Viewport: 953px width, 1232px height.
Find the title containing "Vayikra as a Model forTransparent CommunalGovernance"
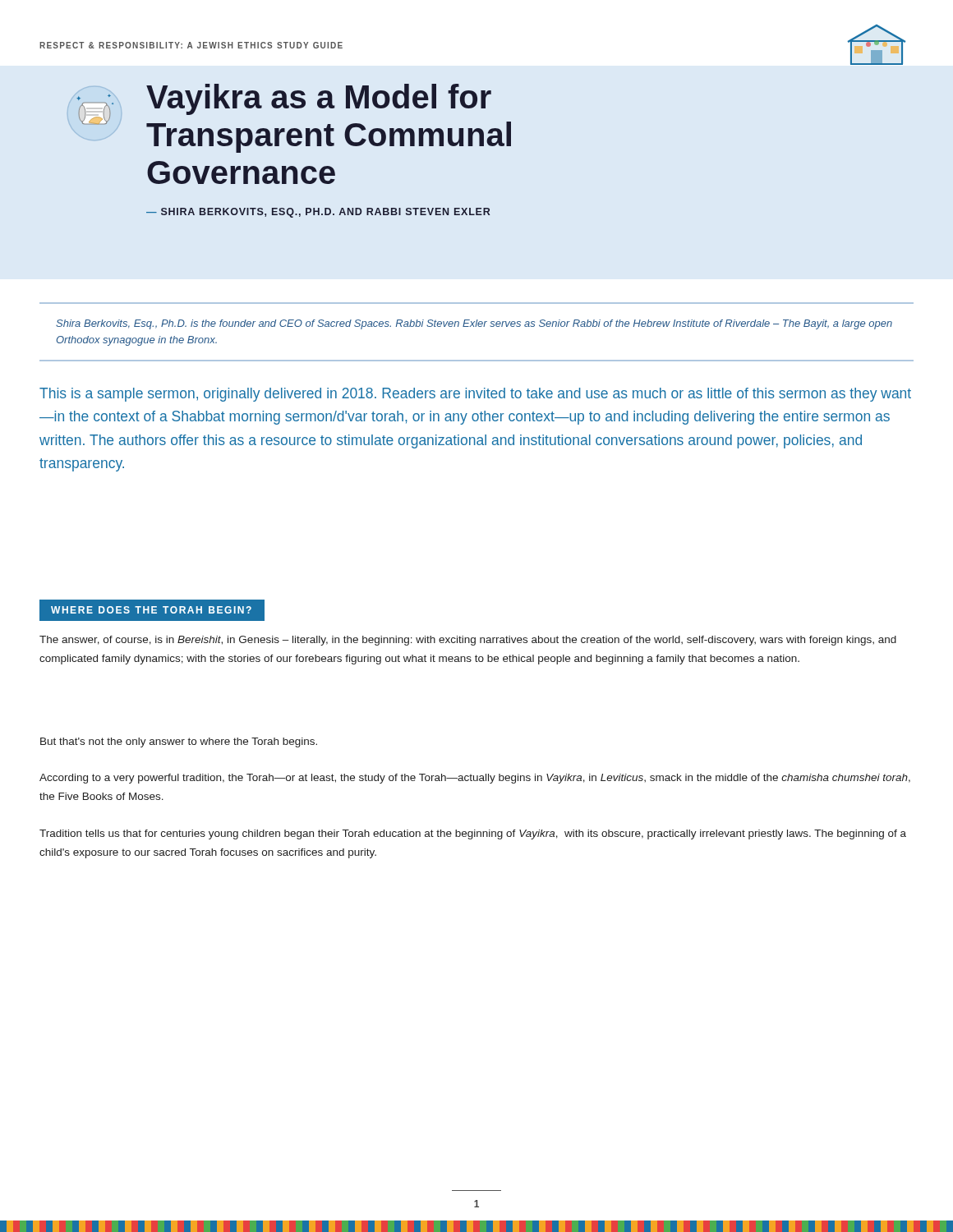tap(517, 135)
